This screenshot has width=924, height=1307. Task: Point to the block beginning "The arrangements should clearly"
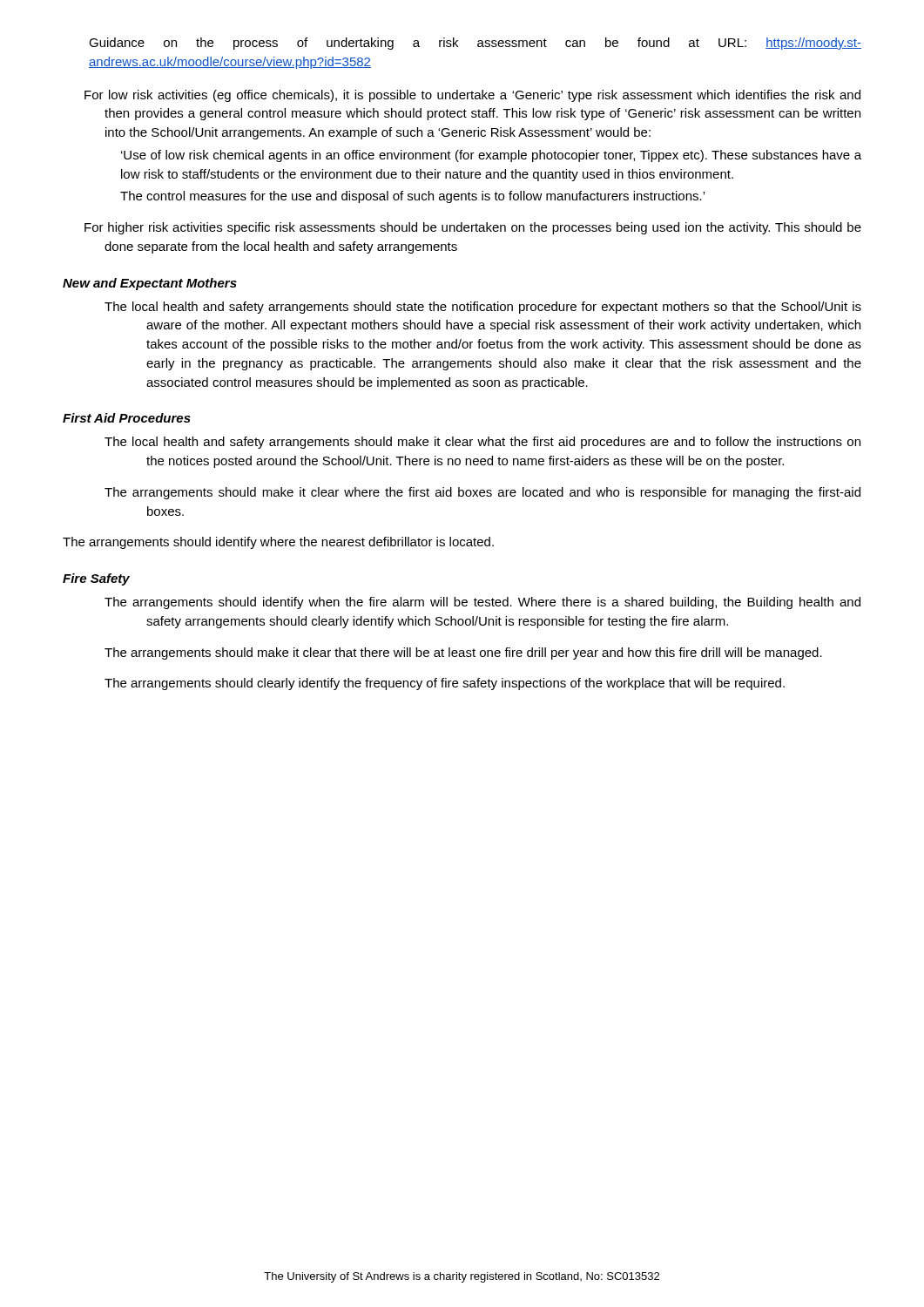pos(445,683)
